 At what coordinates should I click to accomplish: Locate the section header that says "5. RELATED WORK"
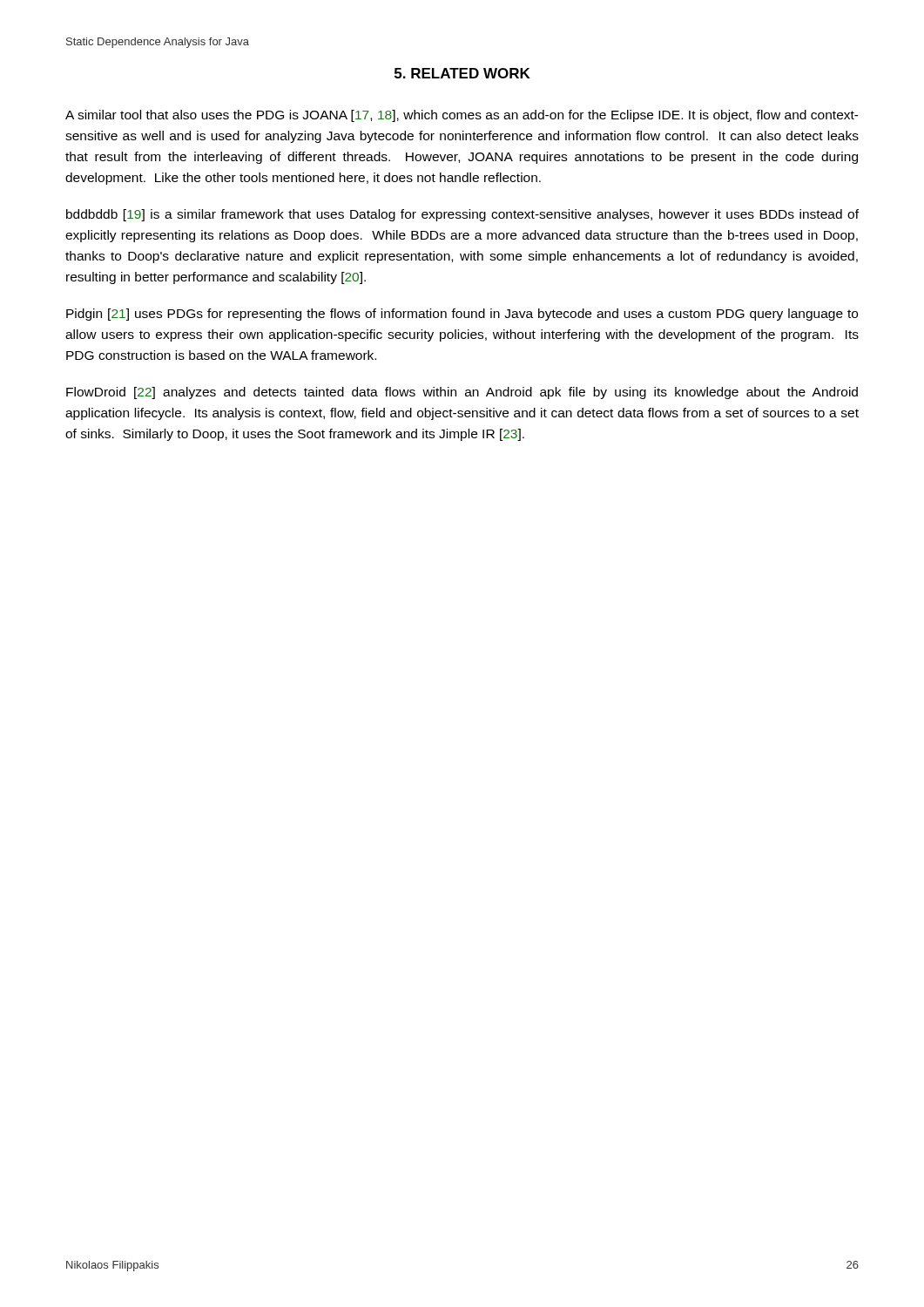[x=462, y=74]
